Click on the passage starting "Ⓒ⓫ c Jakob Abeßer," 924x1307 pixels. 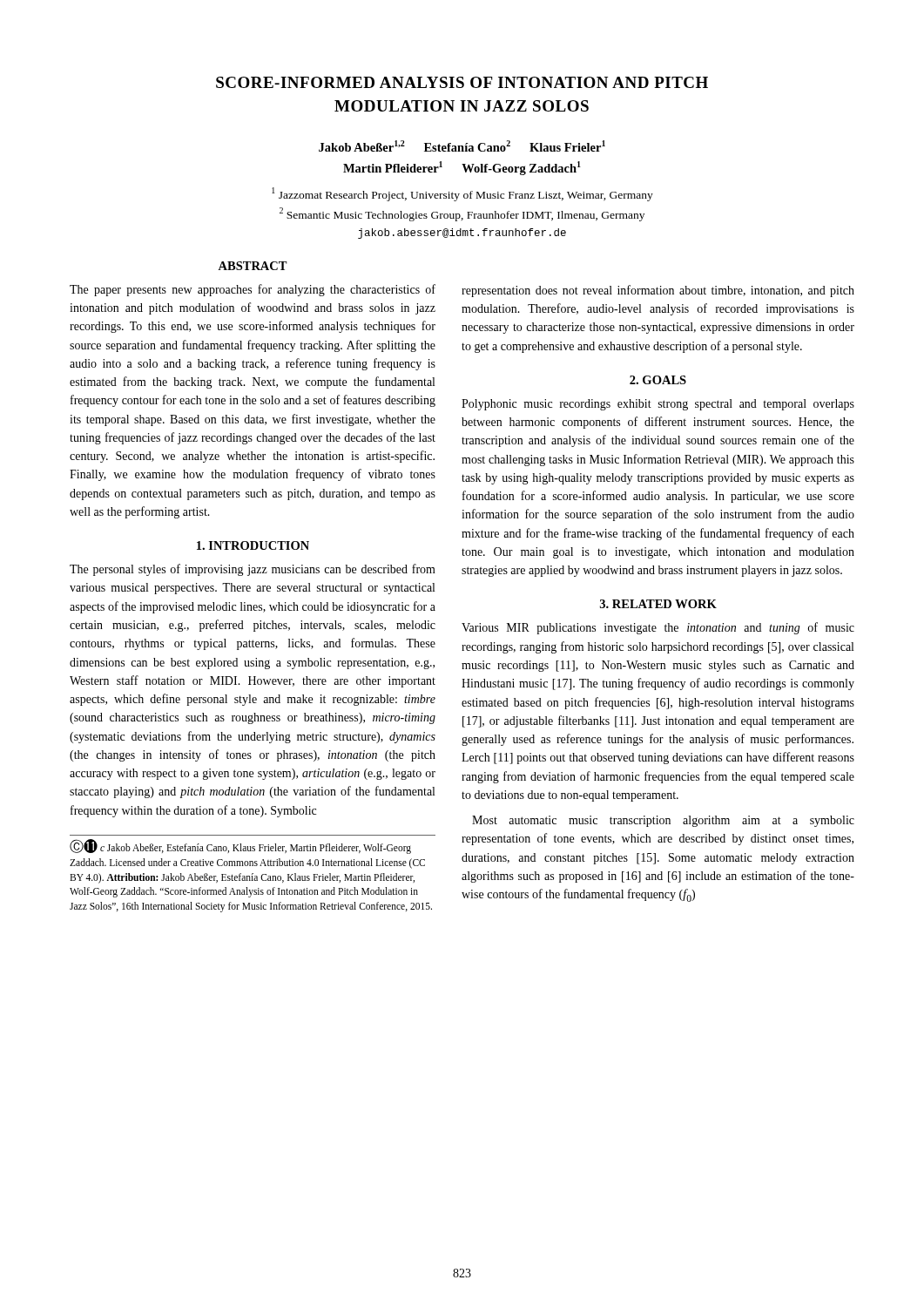[253, 877]
